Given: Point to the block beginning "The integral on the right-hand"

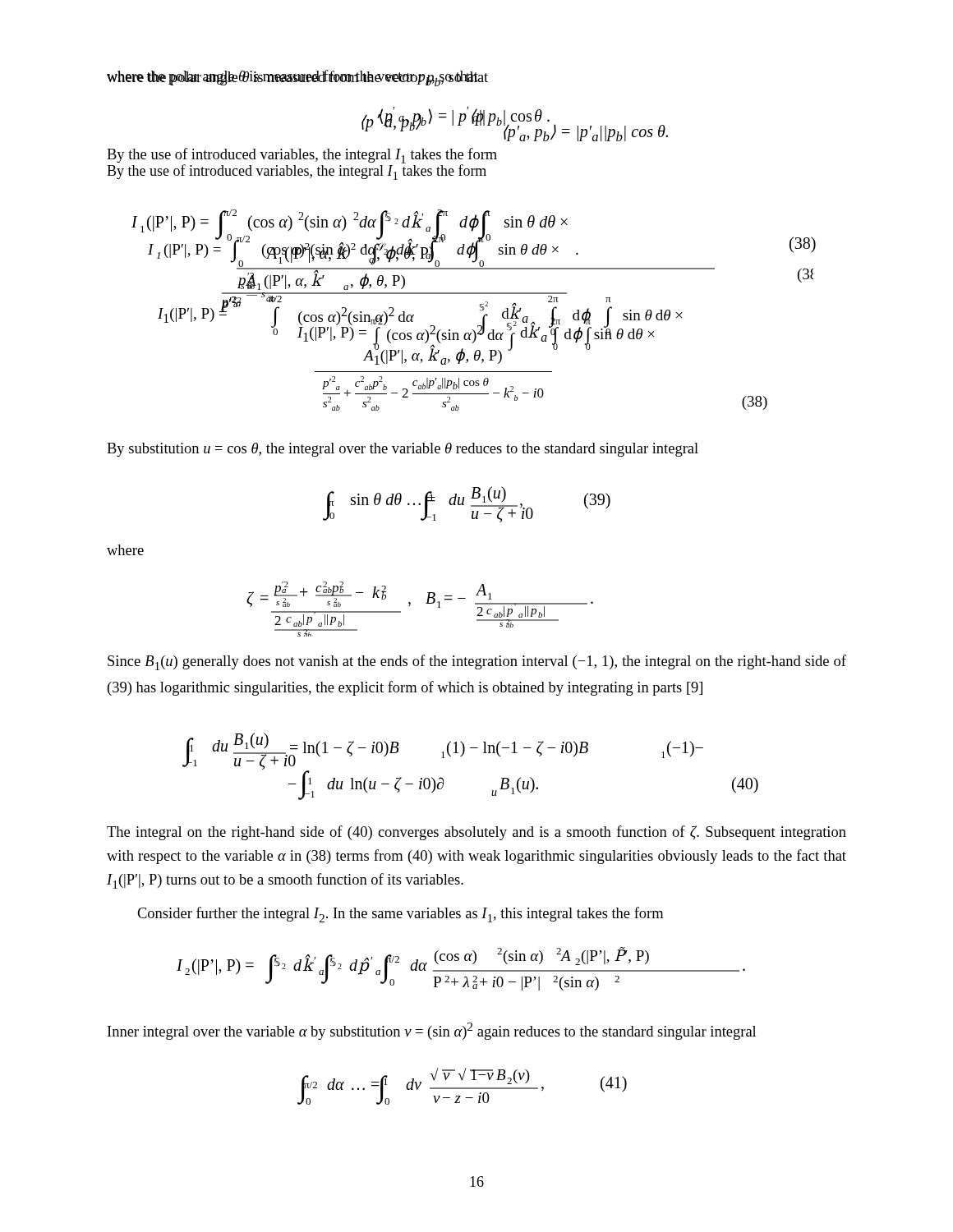Looking at the screenshot, I should click(476, 857).
